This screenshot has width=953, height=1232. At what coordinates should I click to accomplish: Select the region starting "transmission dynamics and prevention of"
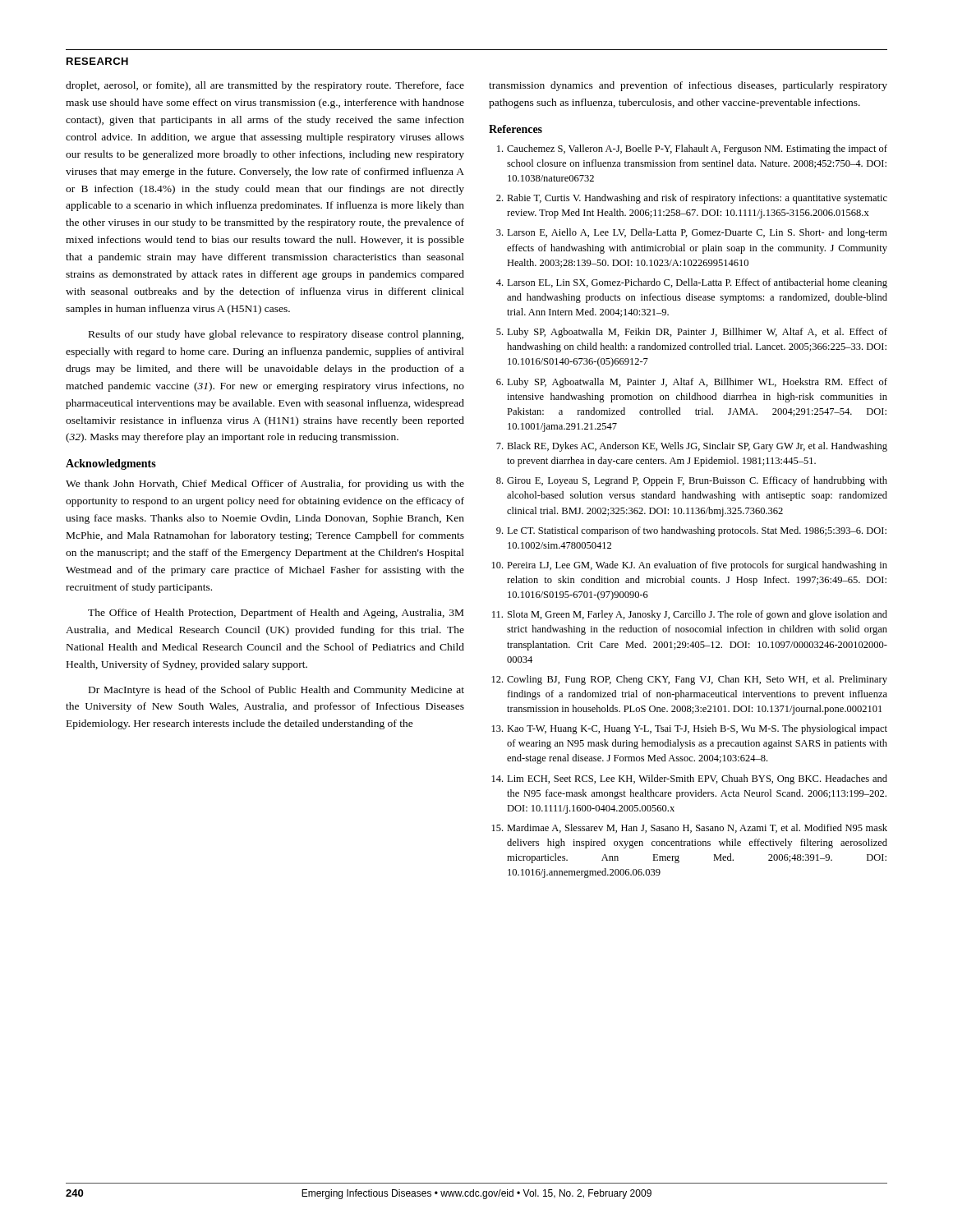pos(688,94)
